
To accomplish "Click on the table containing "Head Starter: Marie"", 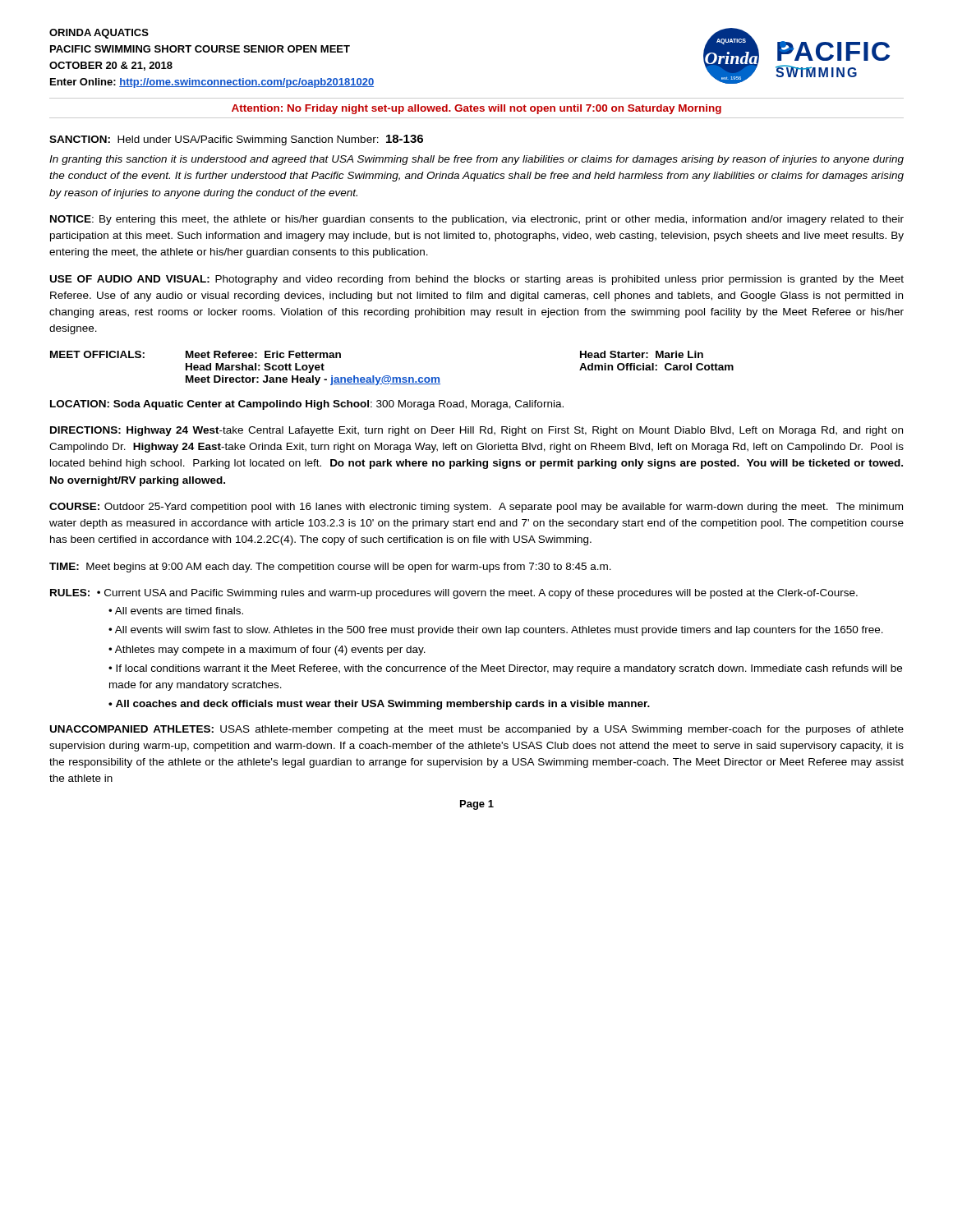I will click(x=476, y=366).
